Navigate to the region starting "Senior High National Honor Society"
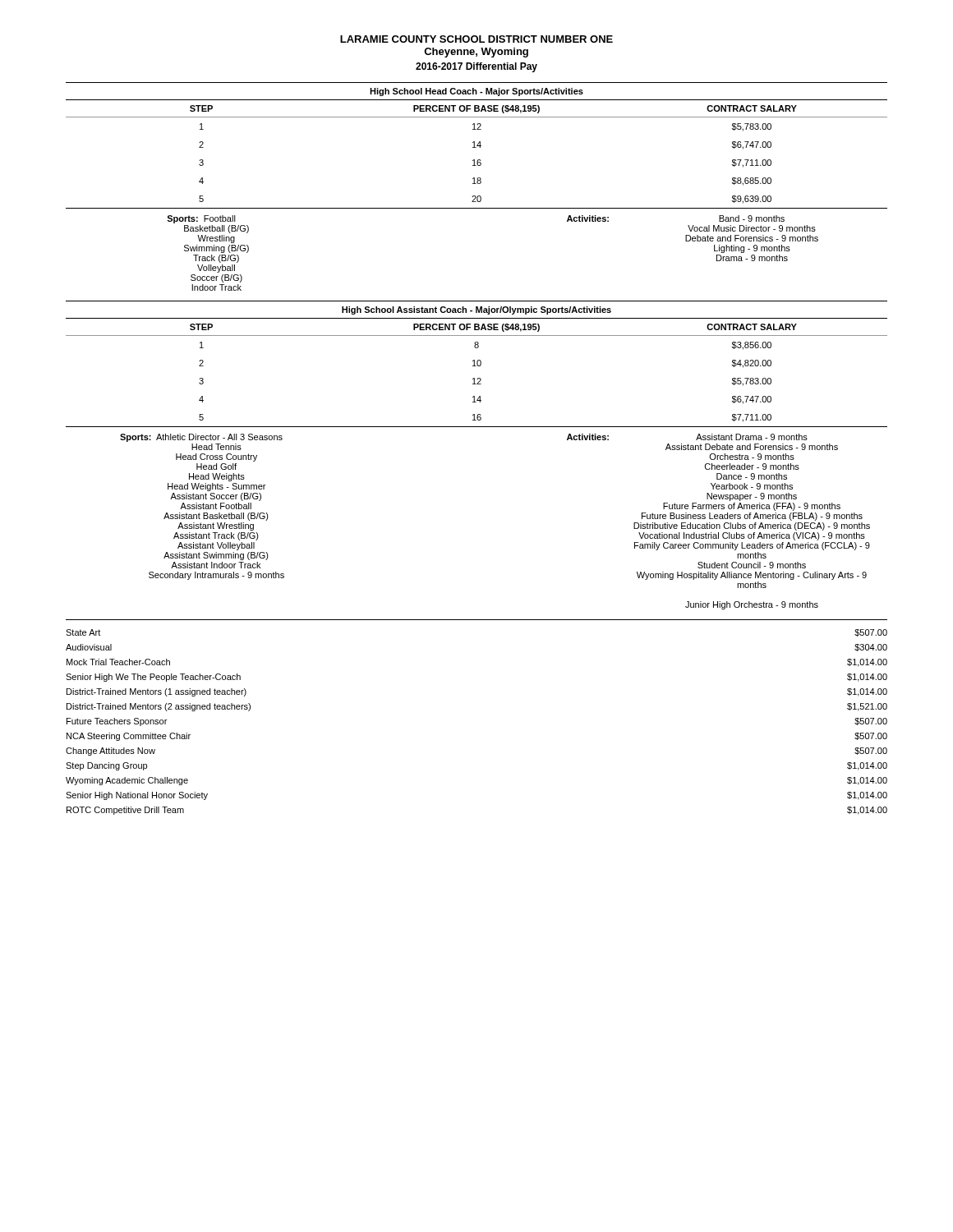The width and height of the screenshot is (953, 1232). [x=143, y=795]
